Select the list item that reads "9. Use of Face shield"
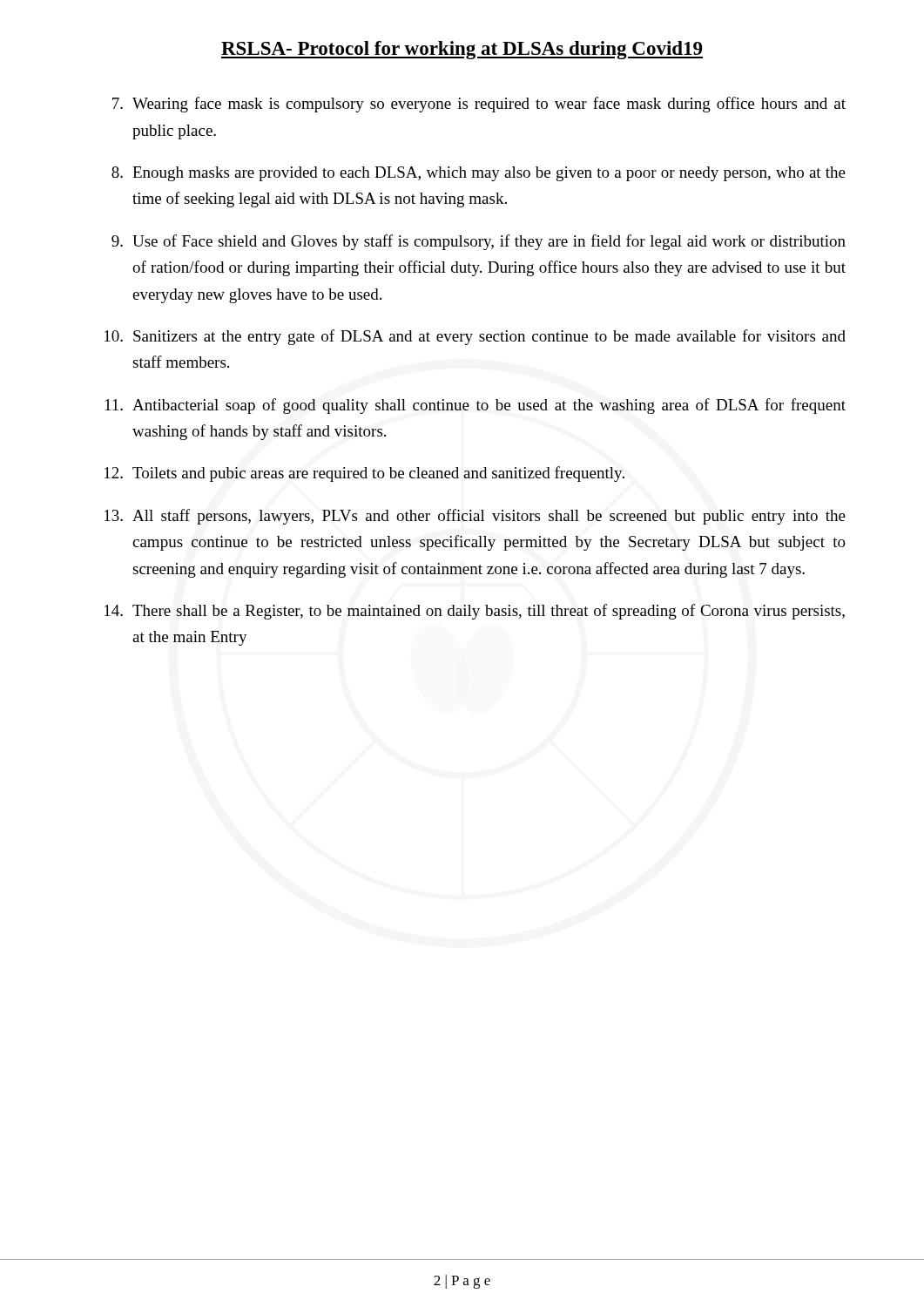 462,268
